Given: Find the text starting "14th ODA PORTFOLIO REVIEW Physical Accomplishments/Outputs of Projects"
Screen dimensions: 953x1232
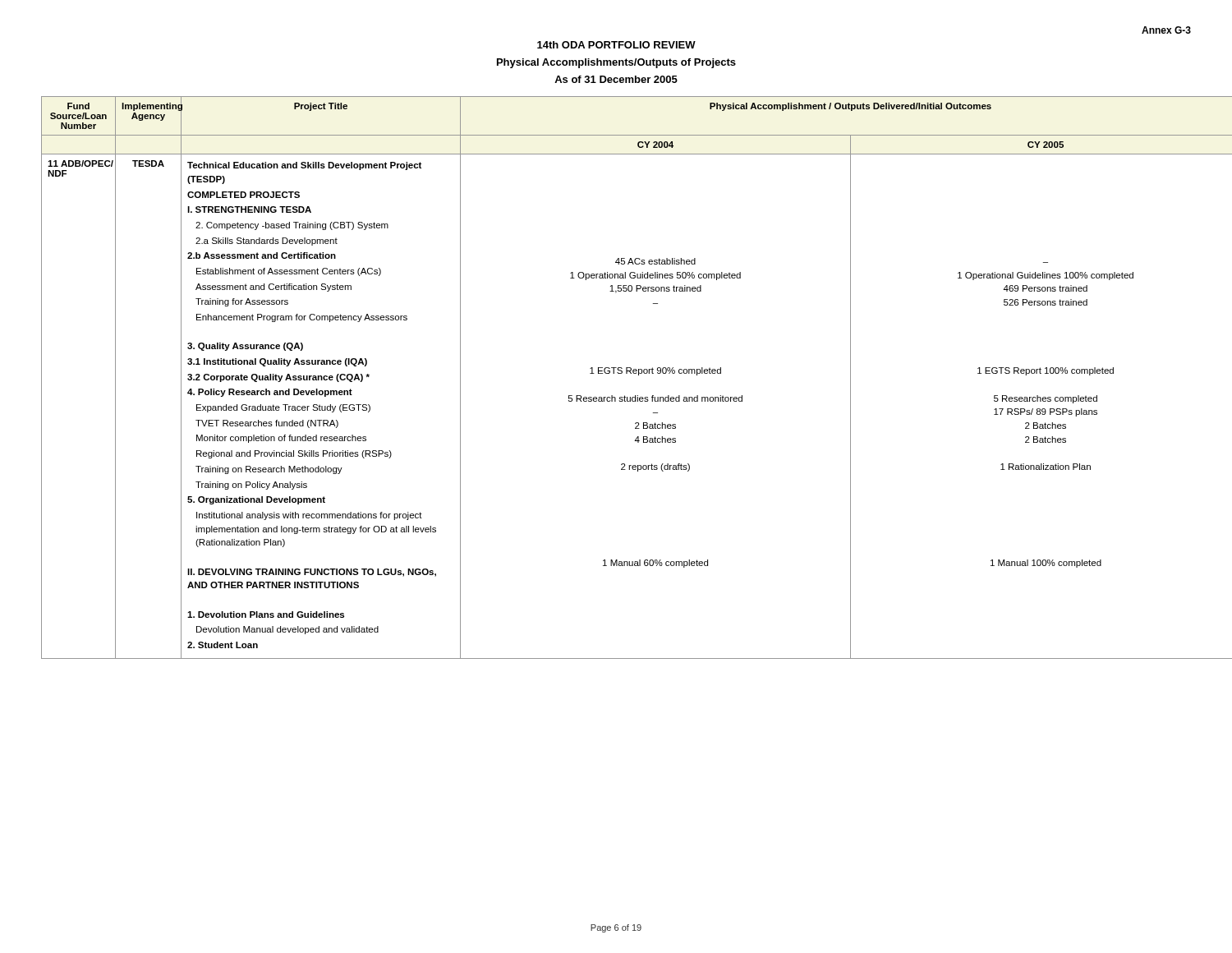Looking at the screenshot, I should pyautogui.click(x=616, y=63).
